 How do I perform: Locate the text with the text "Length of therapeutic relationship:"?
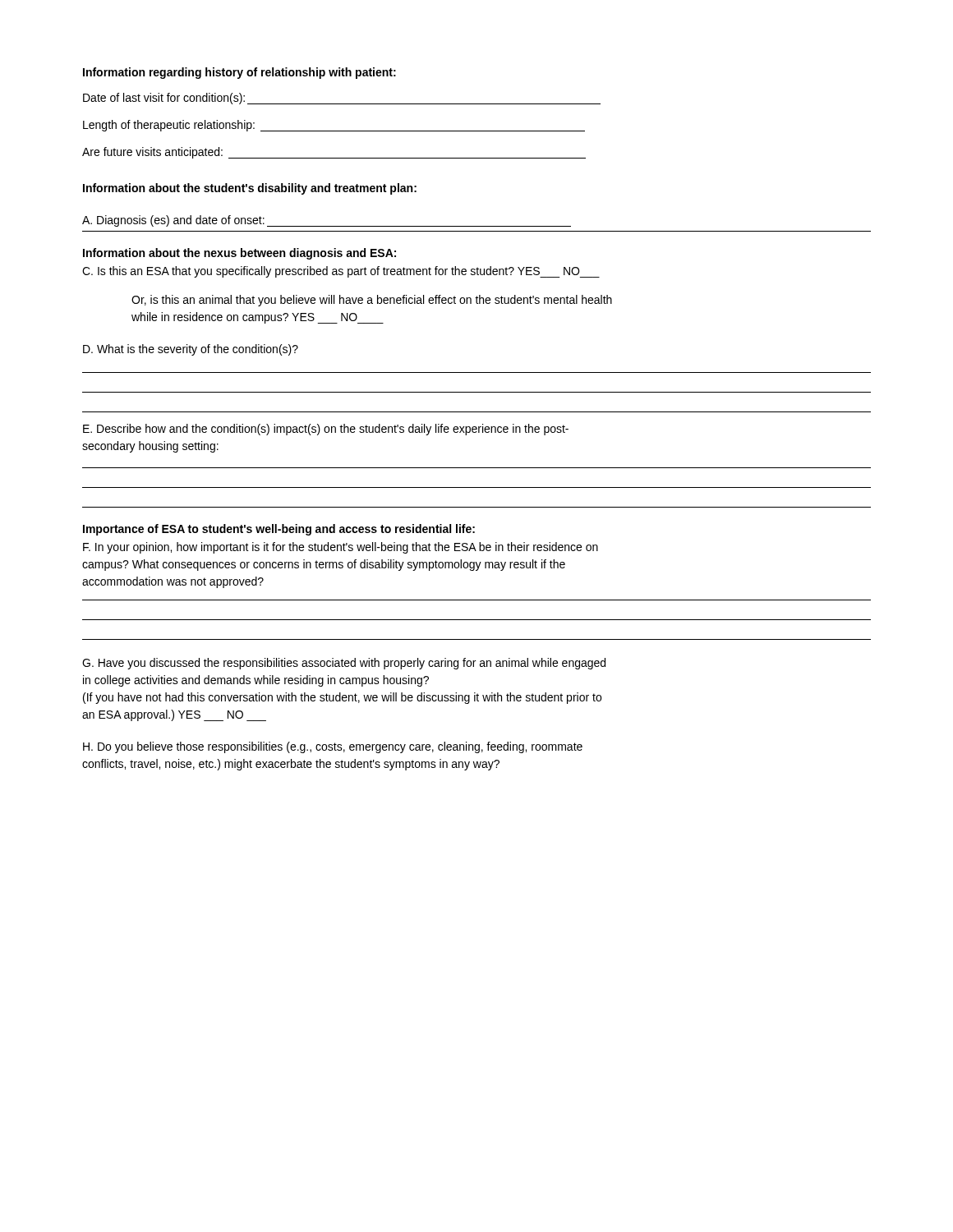pos(333,124)
